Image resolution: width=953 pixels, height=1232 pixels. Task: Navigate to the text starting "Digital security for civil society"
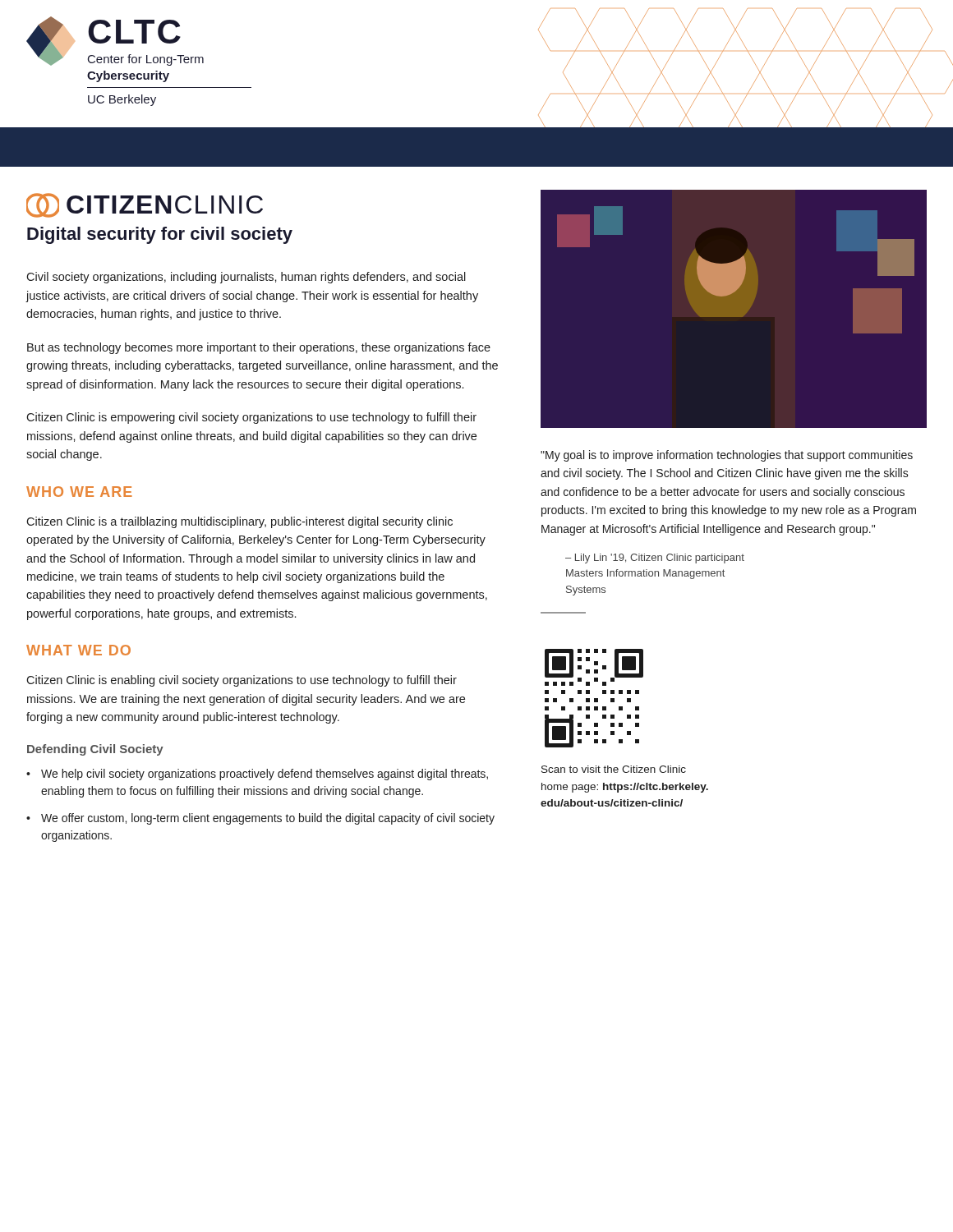click(x=159, y=234)
